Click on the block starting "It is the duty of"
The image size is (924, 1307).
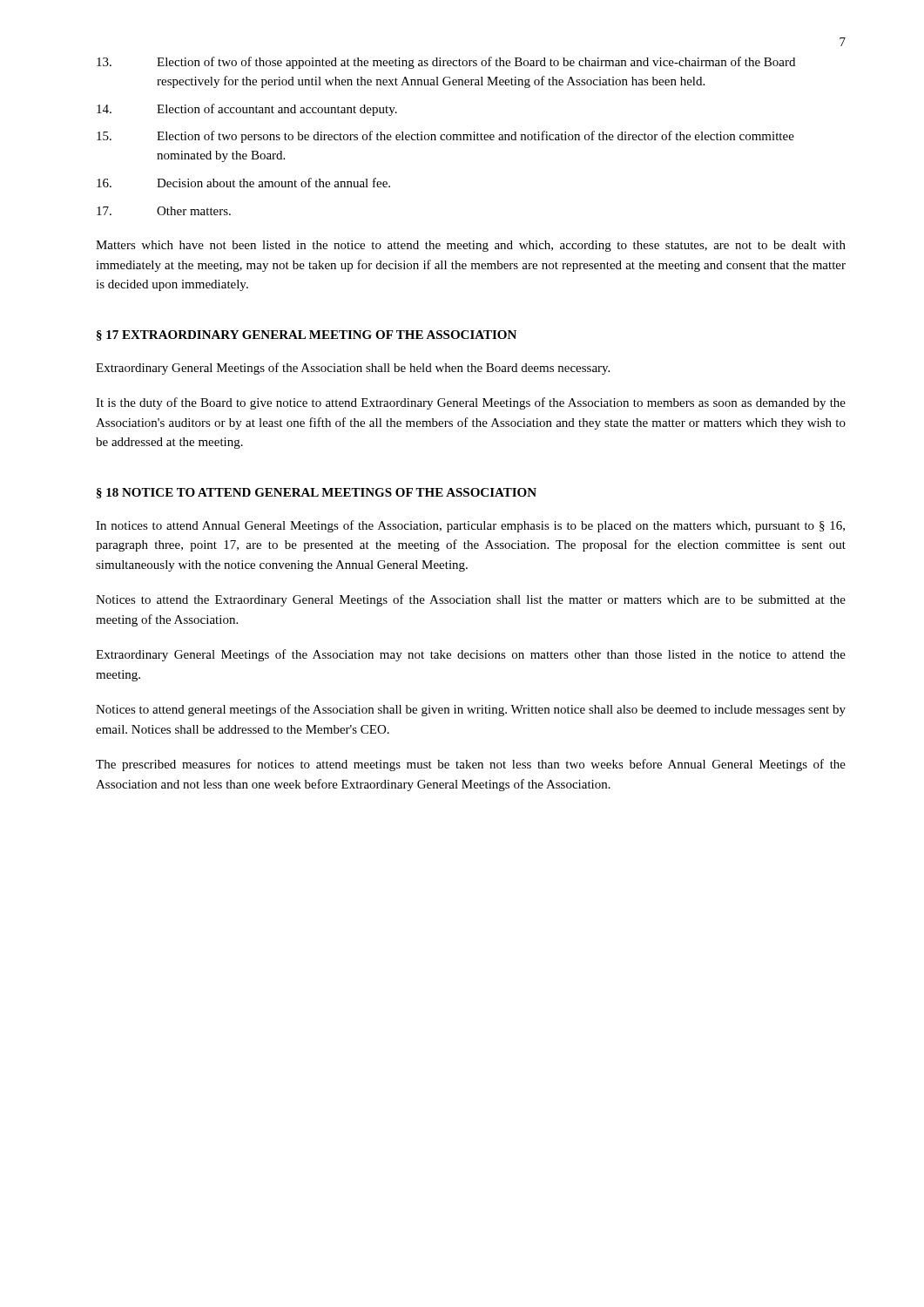[471, 422]
